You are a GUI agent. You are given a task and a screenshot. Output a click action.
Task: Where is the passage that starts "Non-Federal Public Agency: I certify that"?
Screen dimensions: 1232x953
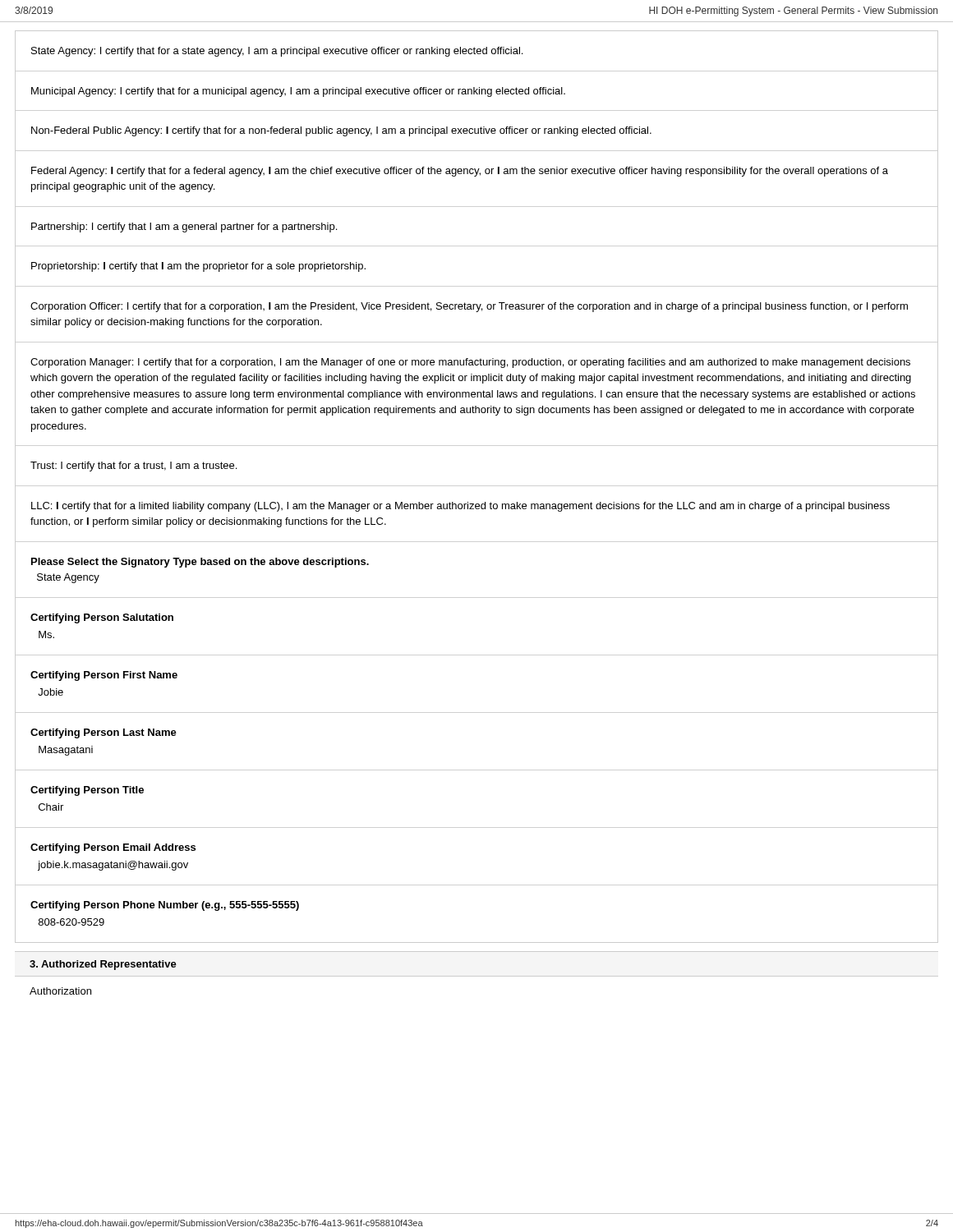[x=341, y=130]
